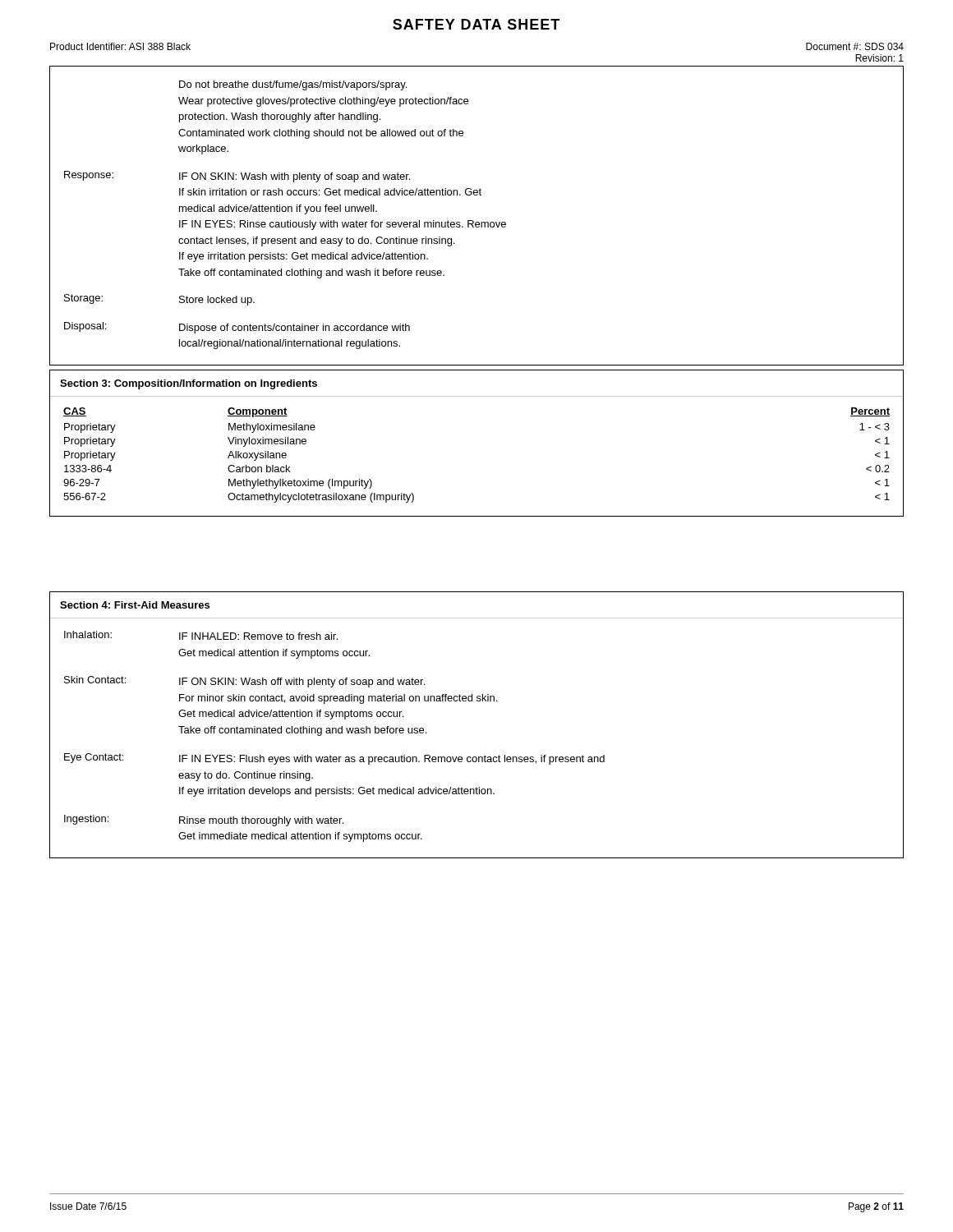
Task: Navigate to the region starting "IF ON SKIN: Wash off"
Action: point(338,705)
